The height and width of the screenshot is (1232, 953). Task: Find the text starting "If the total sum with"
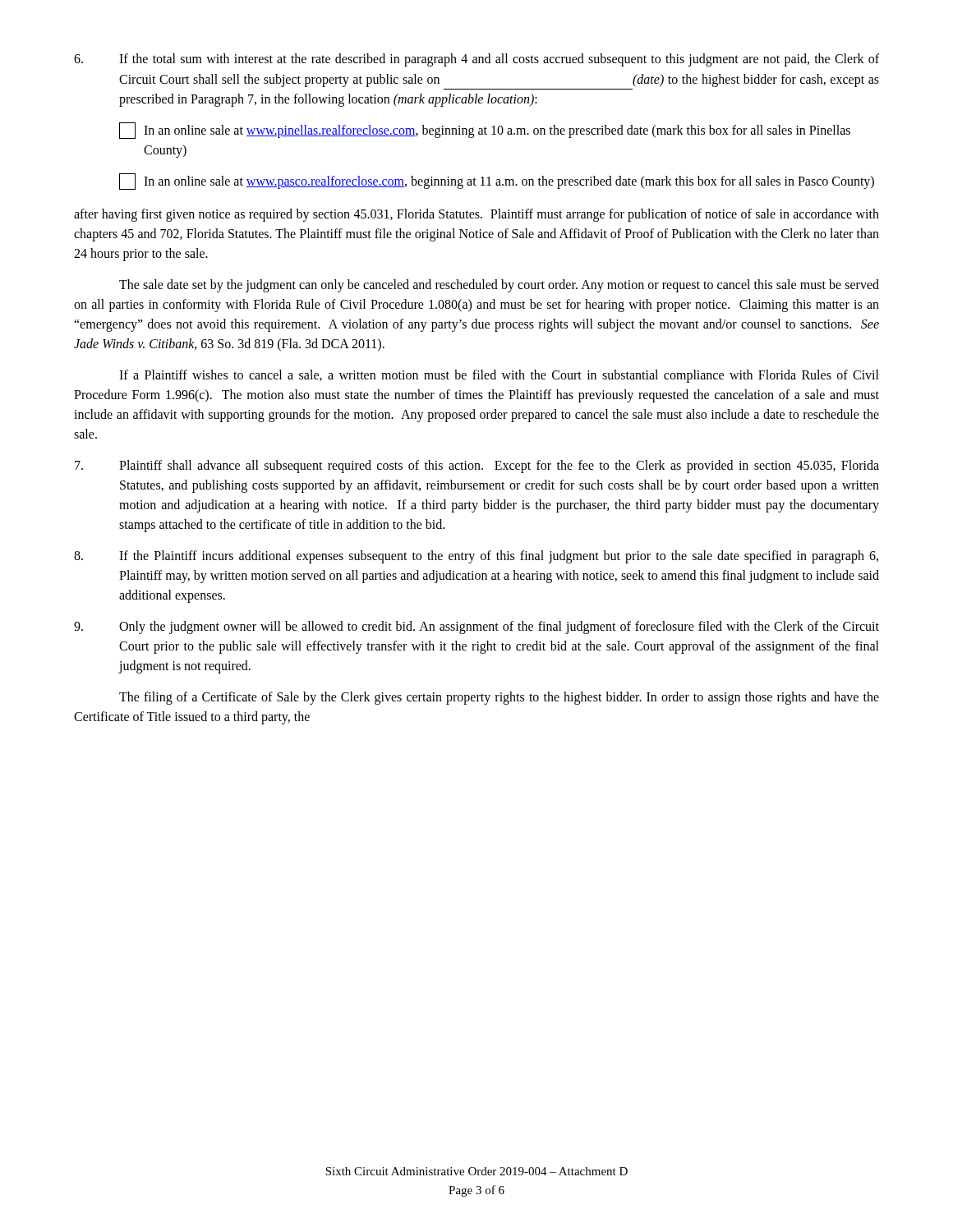pyautogui.click(x=476, y=79)
